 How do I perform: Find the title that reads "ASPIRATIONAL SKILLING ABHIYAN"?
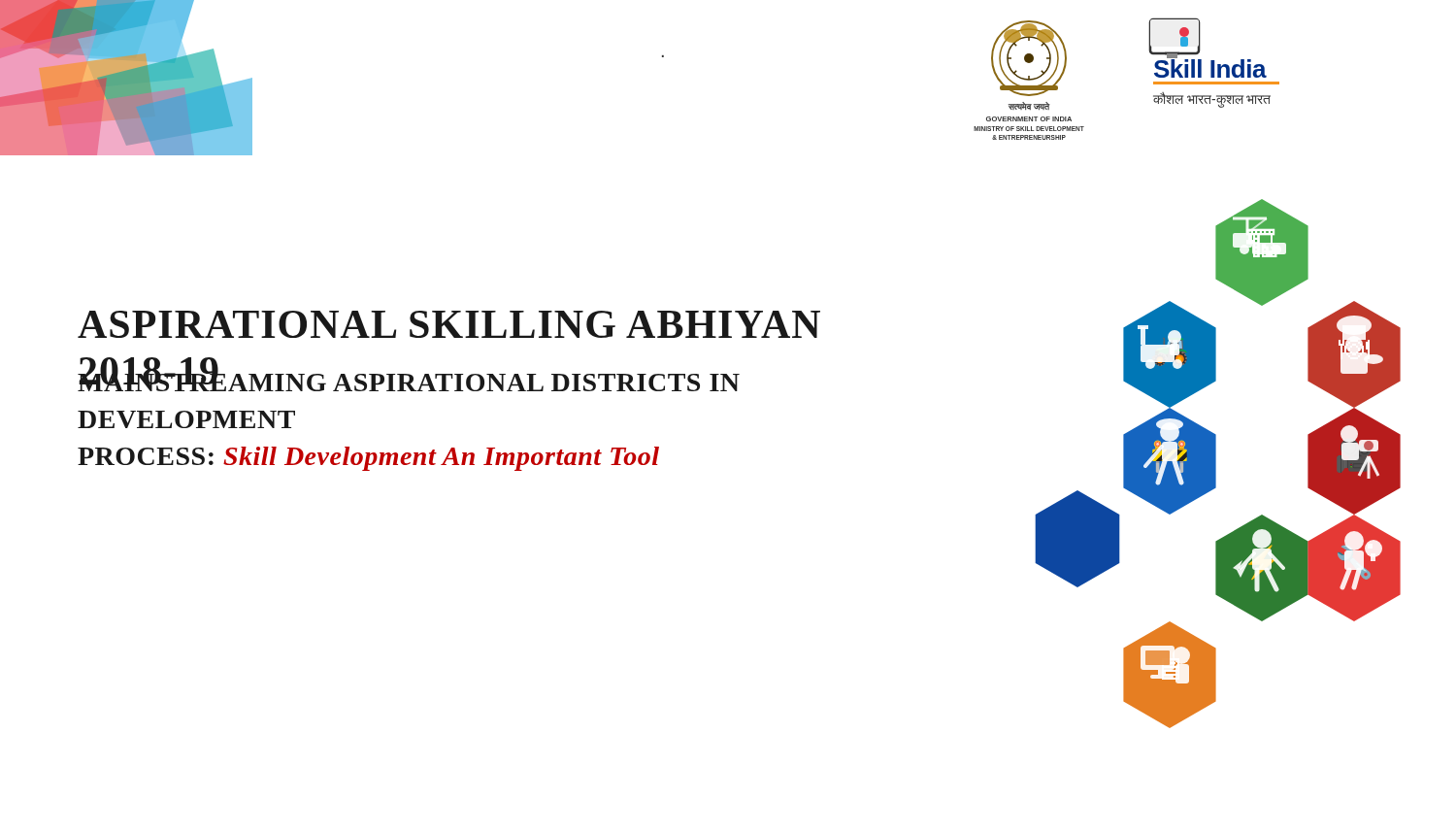point(450,348)
